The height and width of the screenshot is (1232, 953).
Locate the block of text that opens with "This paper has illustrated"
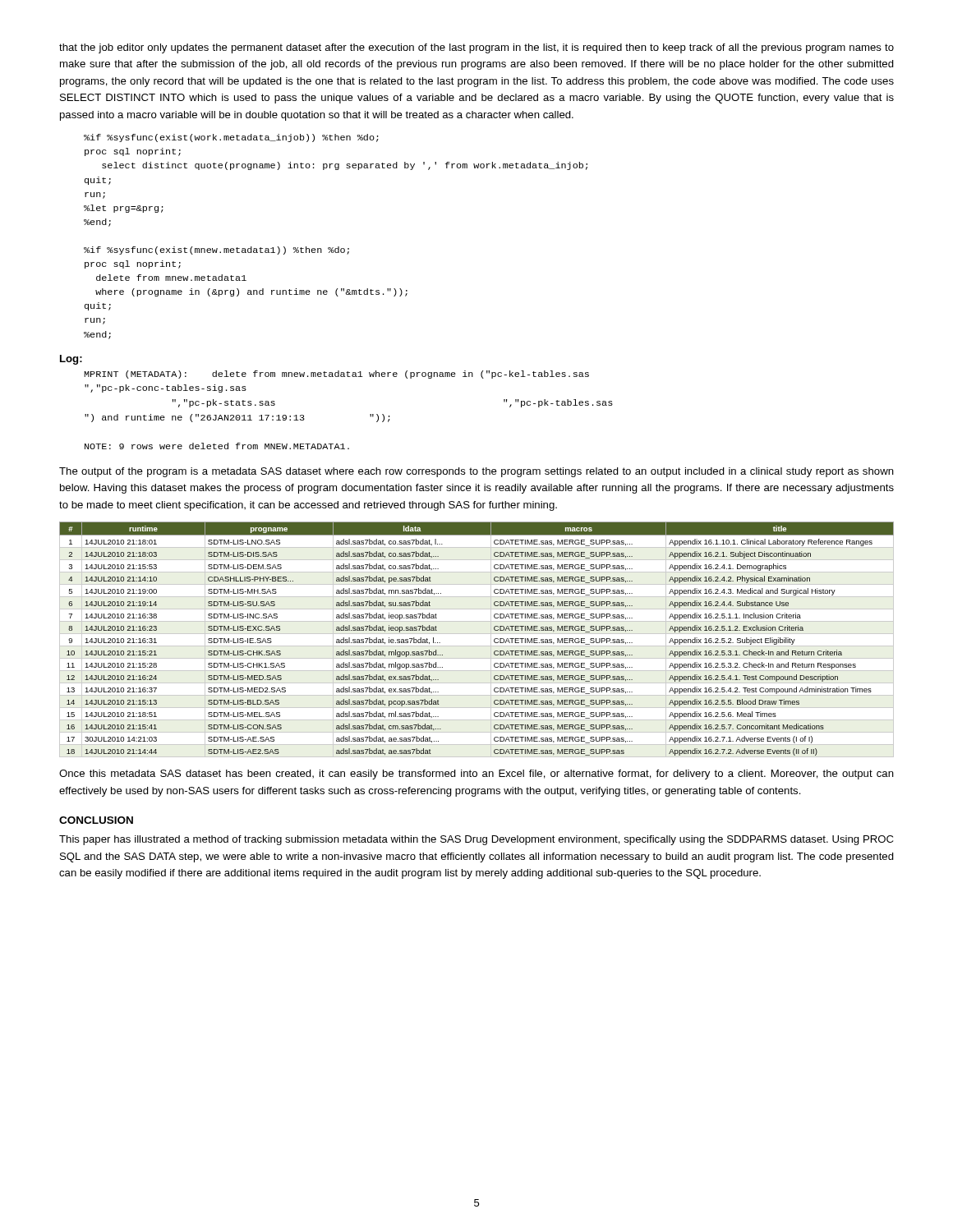tap(476, 856)
